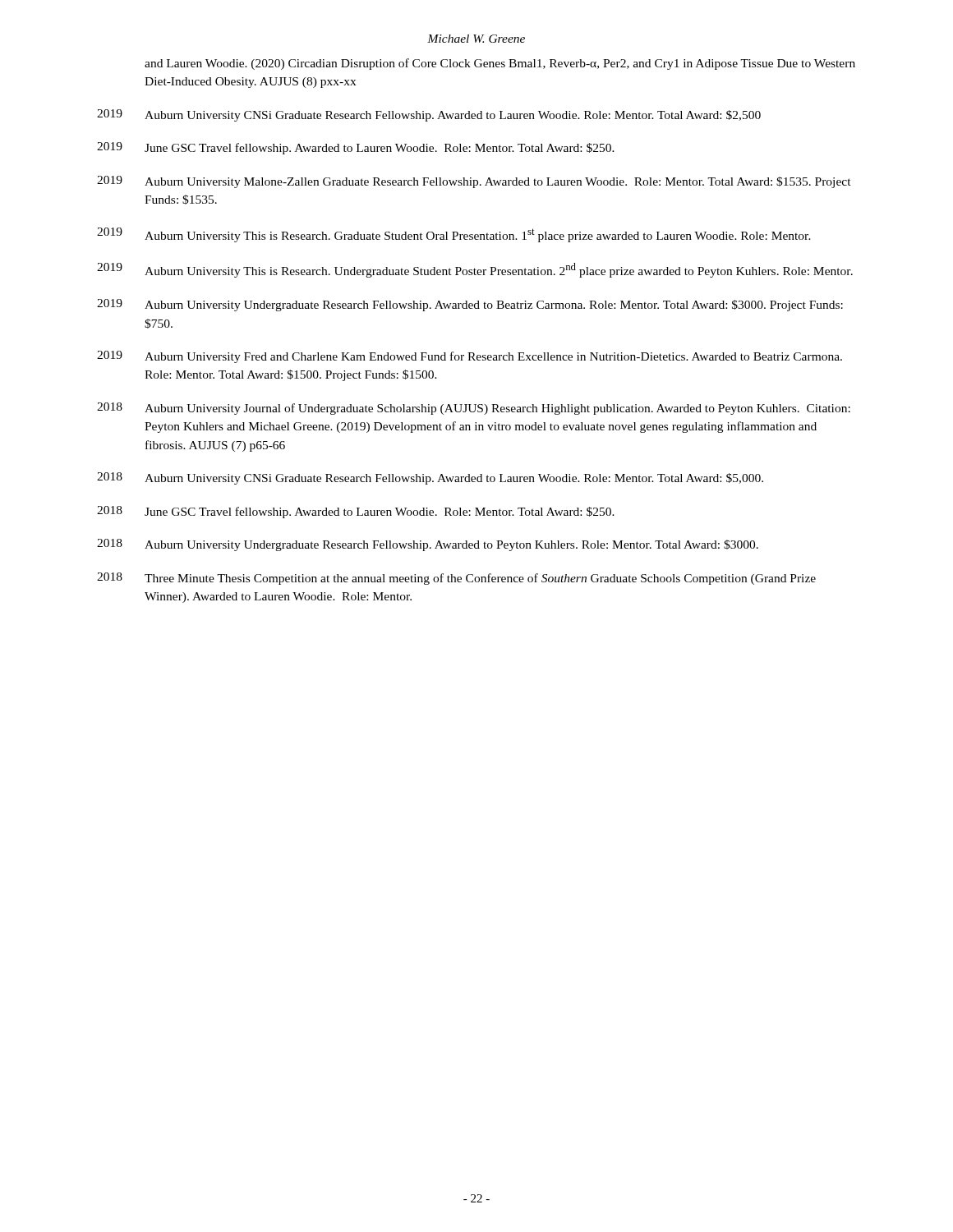Find the list item that says "2019 Auburn University Malone-Zallen Graduate Research Fellowship."
The height and width of the screenshot is (1232, 953).
tap(476, 191)
